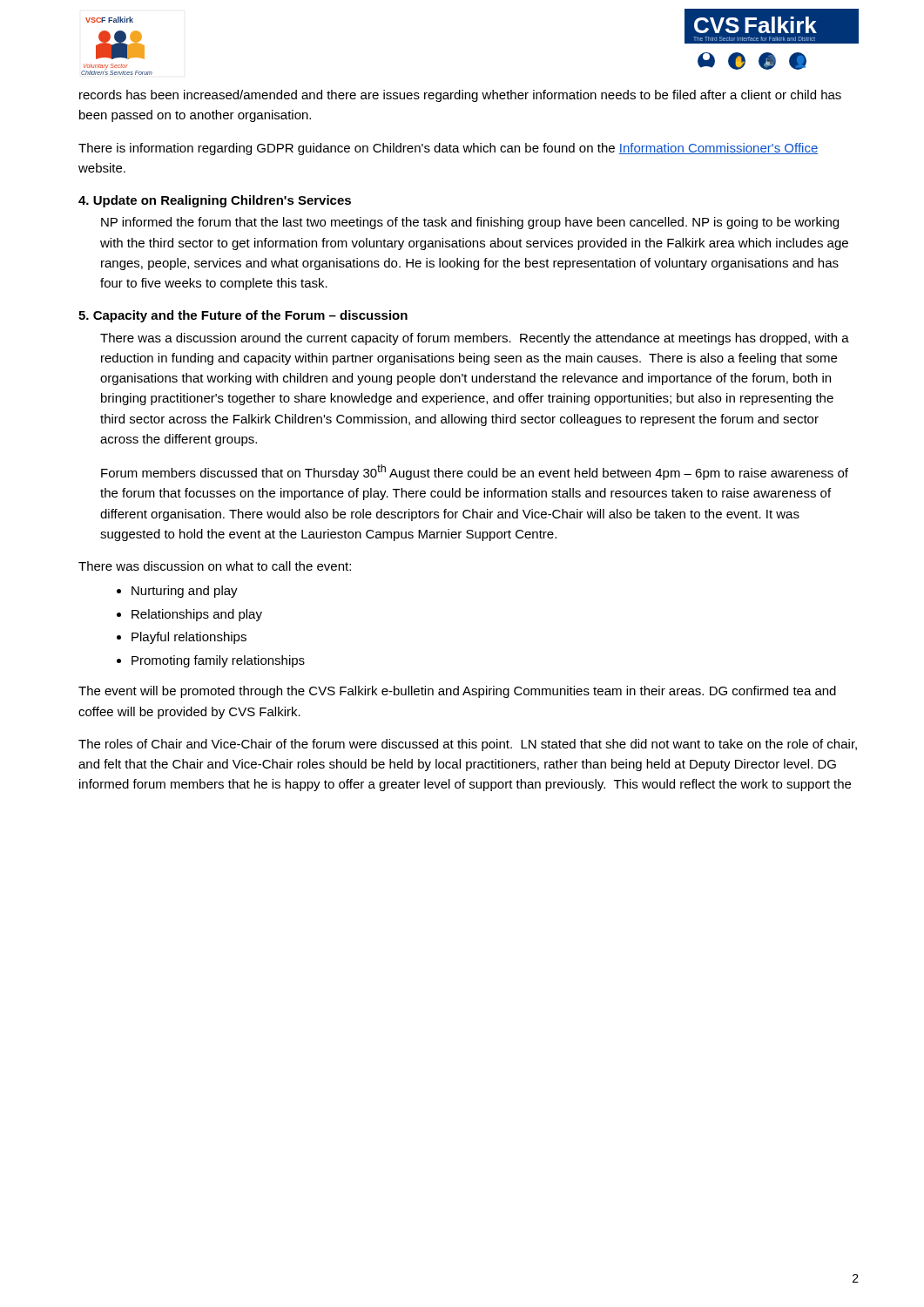Locate the text "Relationships and play"
924x1307 pixels.
coord(196,614)
